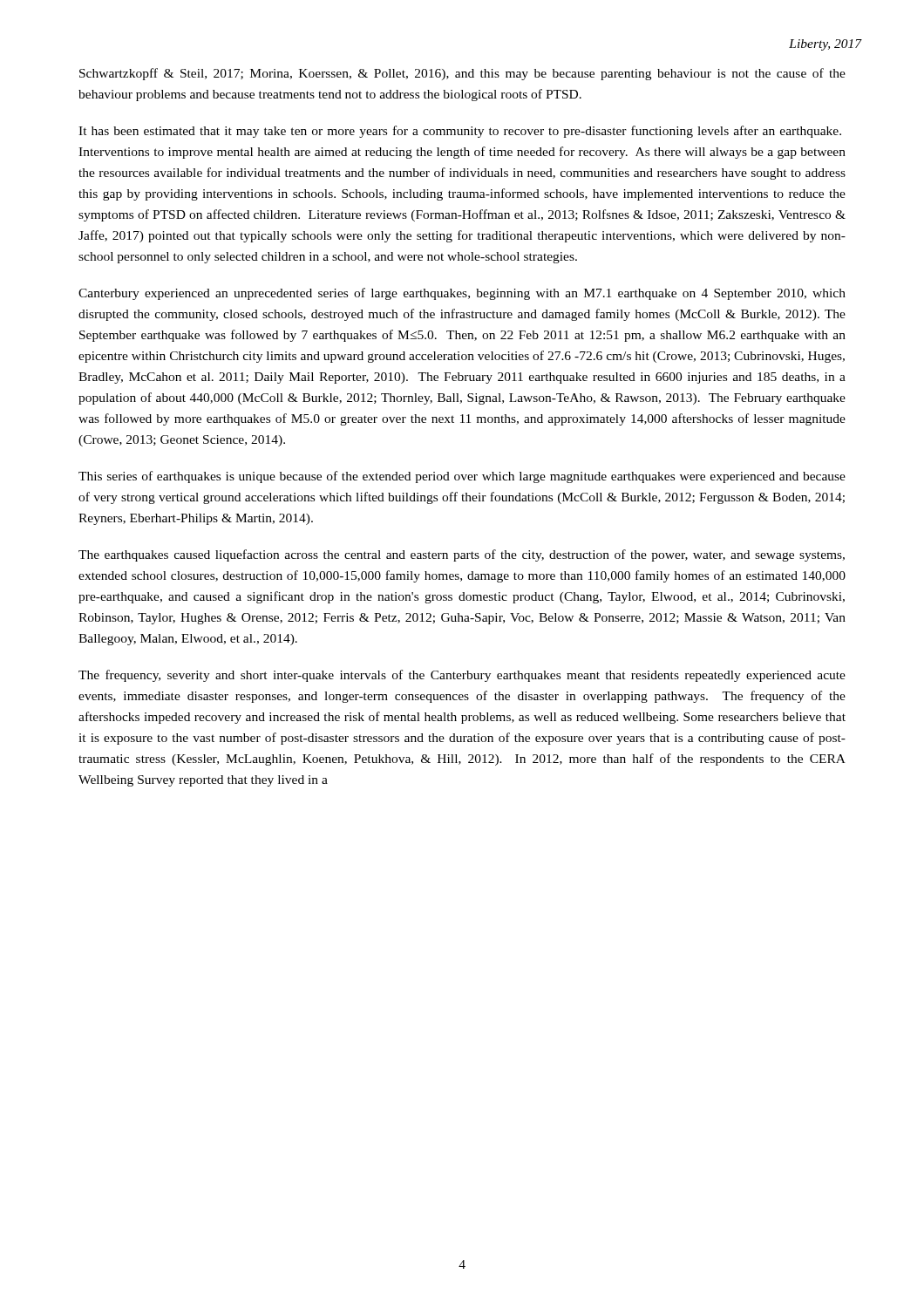
Task: Point to the block beginning "The earthquakes caused"
Action: 462,596
